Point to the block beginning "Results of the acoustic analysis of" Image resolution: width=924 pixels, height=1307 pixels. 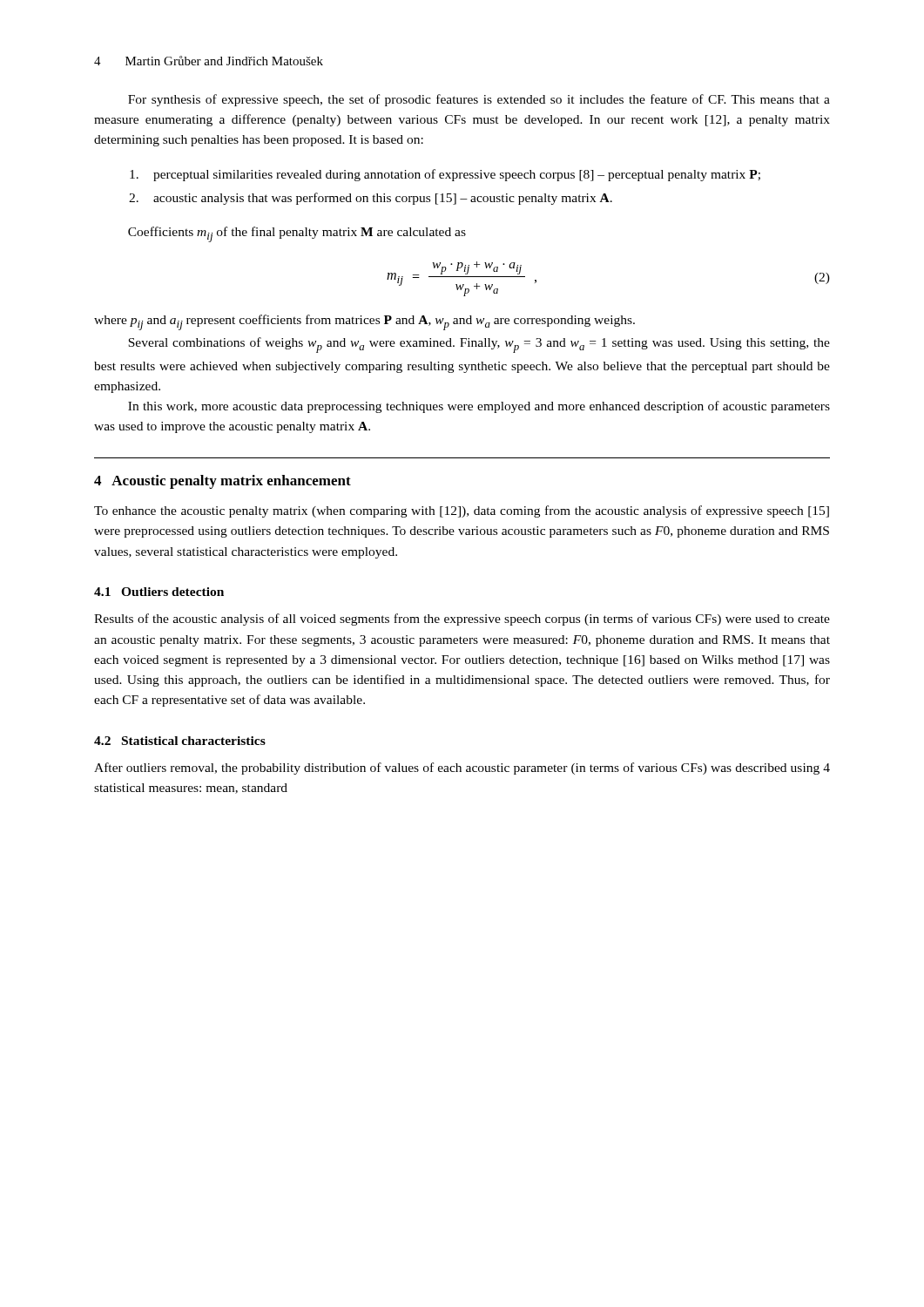(x=462, y=659)
